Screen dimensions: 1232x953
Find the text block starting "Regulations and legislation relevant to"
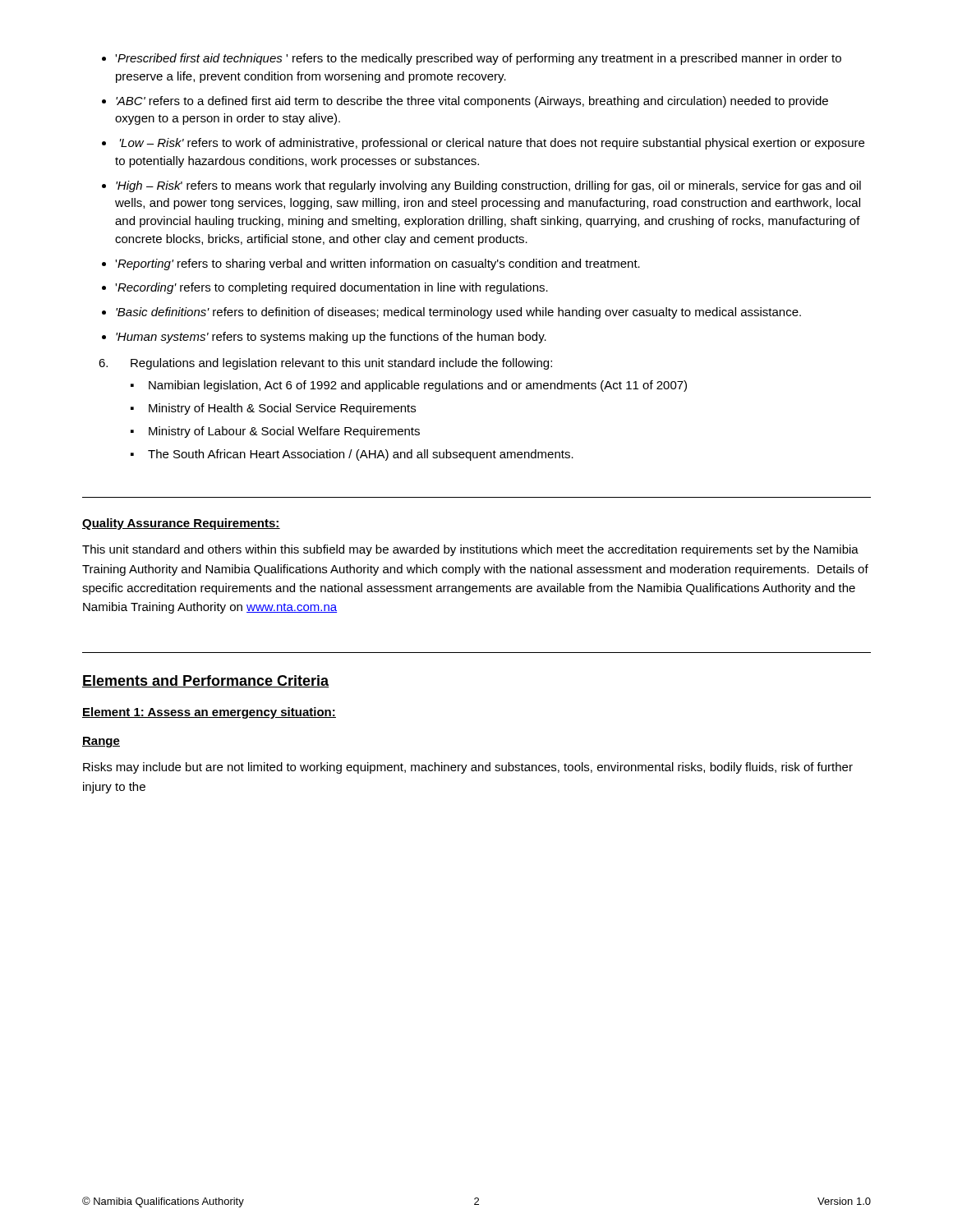tap(342, 362)
